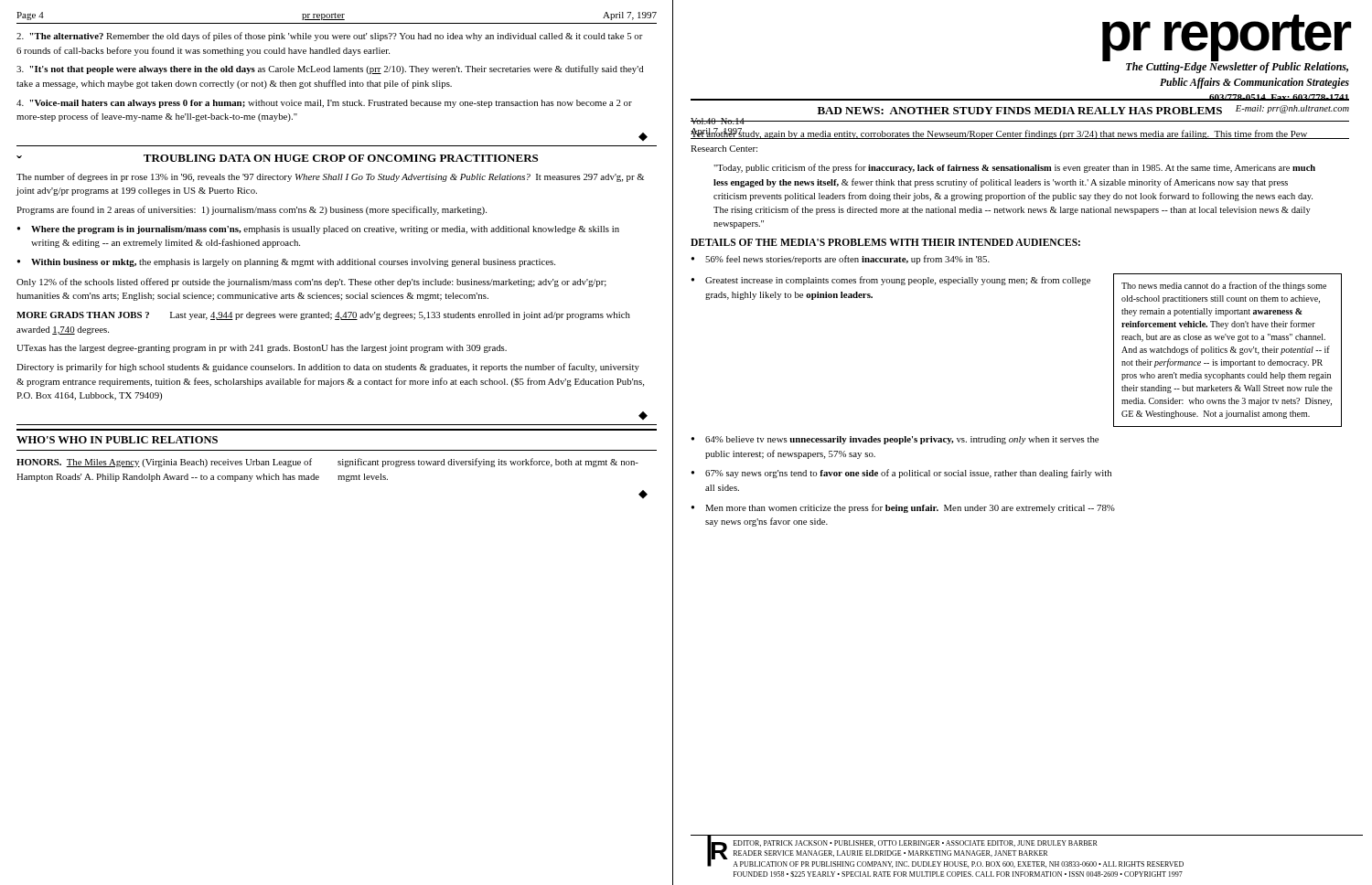Locate the text block starting "WHO'S WHO IN PUBLIC RELATIONS"

point(117,440)
